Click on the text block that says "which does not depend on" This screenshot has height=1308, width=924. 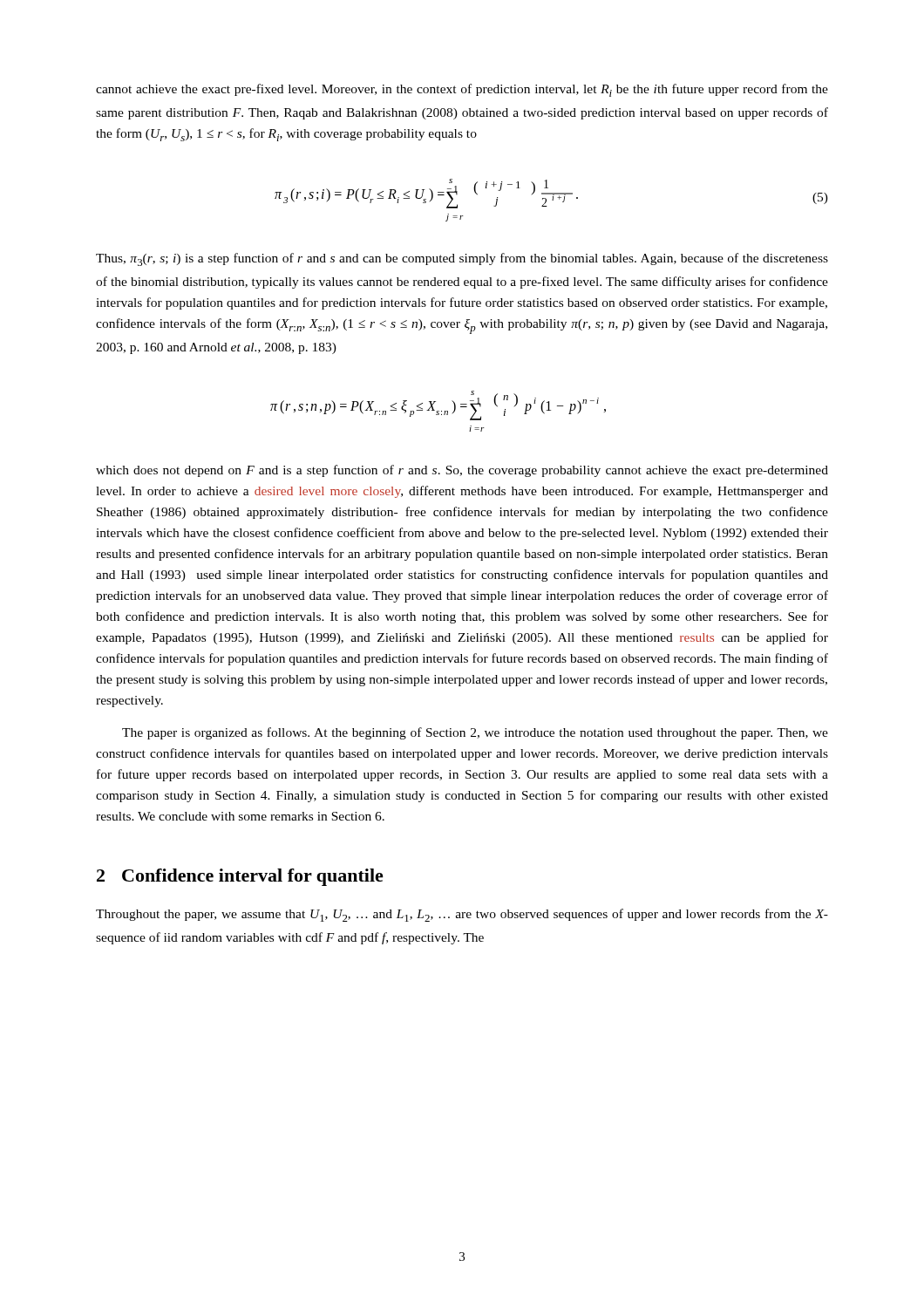point(462,585)
